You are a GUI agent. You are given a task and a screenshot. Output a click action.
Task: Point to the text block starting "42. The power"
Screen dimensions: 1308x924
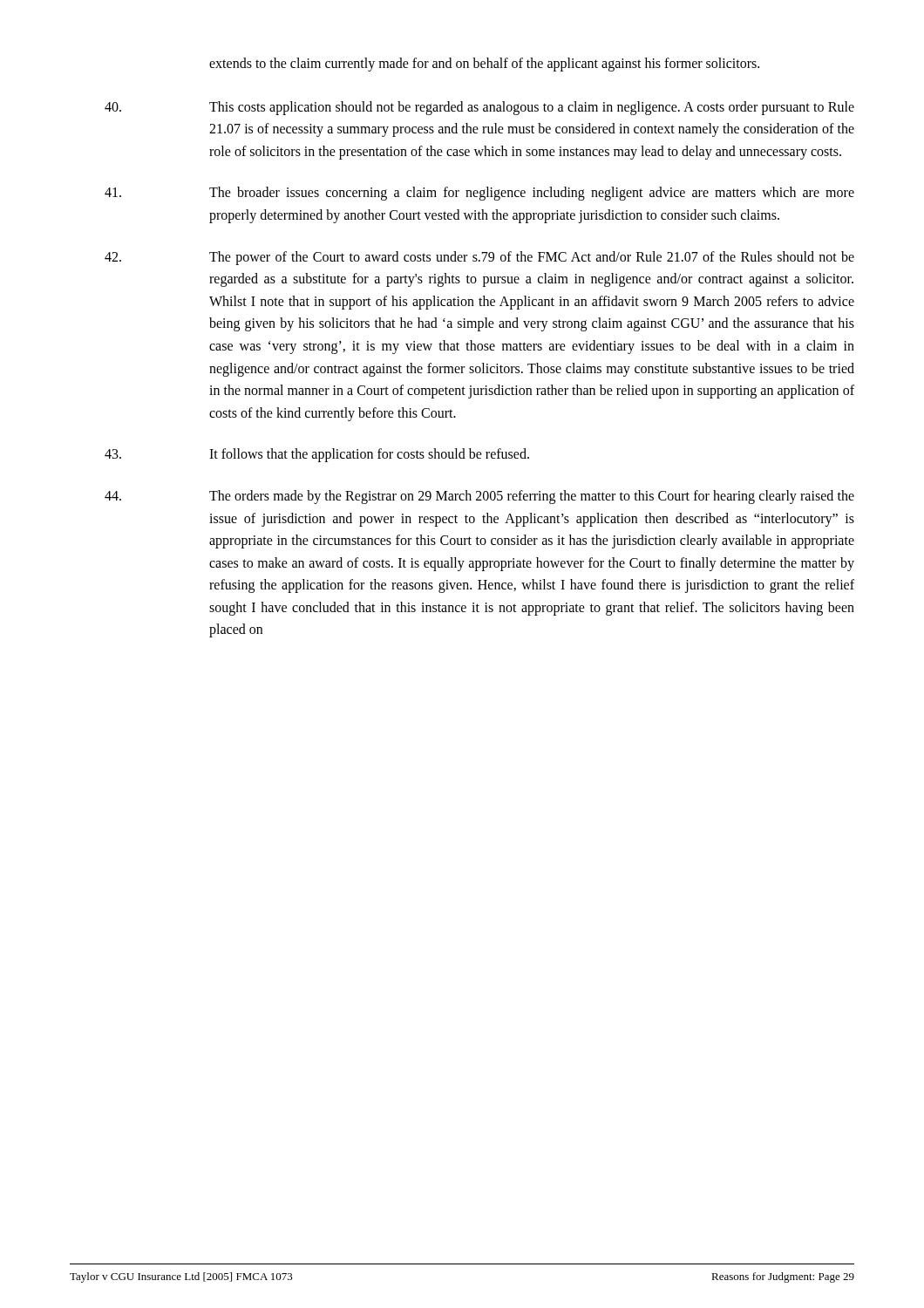click(479, 335)
